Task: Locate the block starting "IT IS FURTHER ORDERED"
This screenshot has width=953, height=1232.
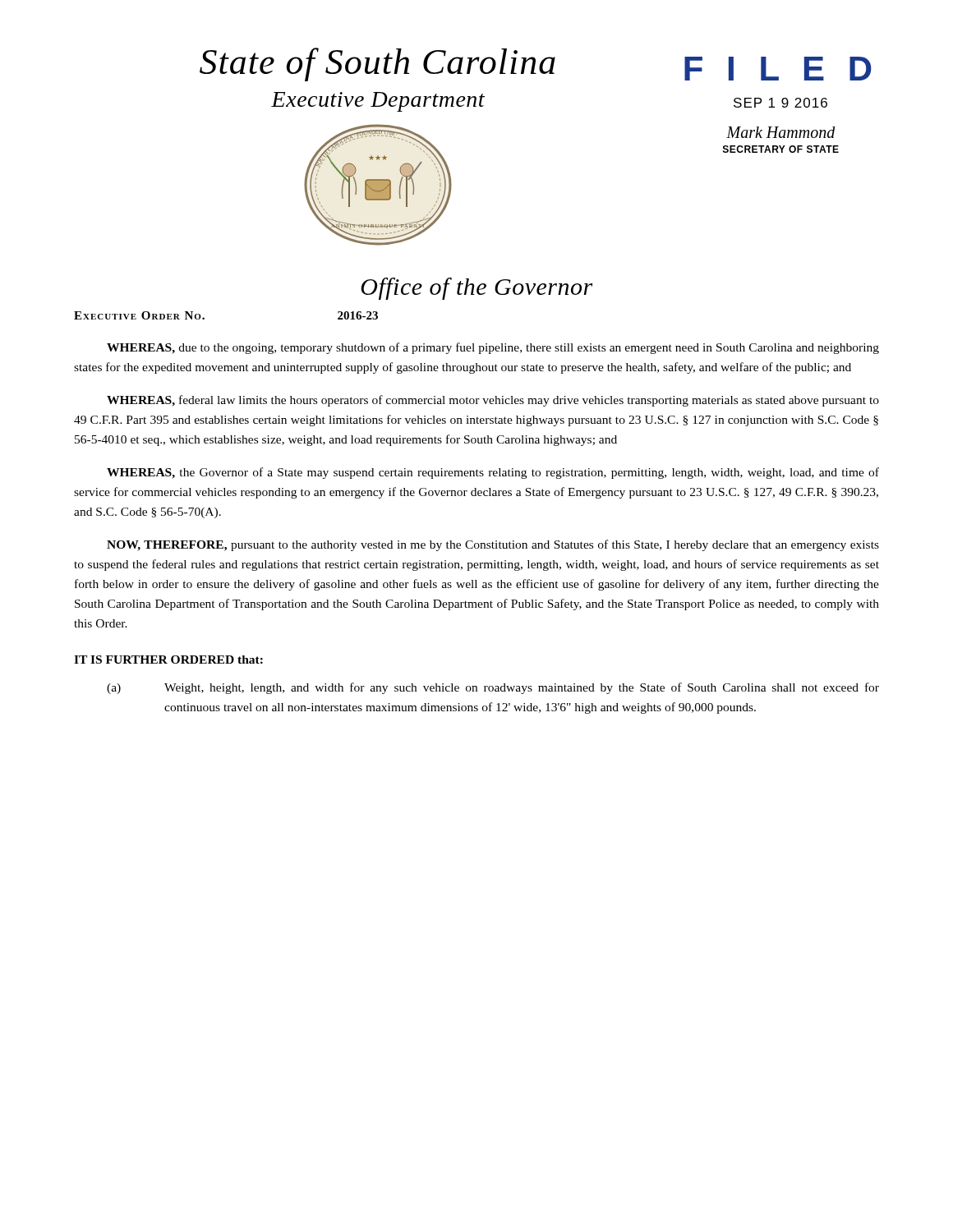Action: tap(169, 659)
